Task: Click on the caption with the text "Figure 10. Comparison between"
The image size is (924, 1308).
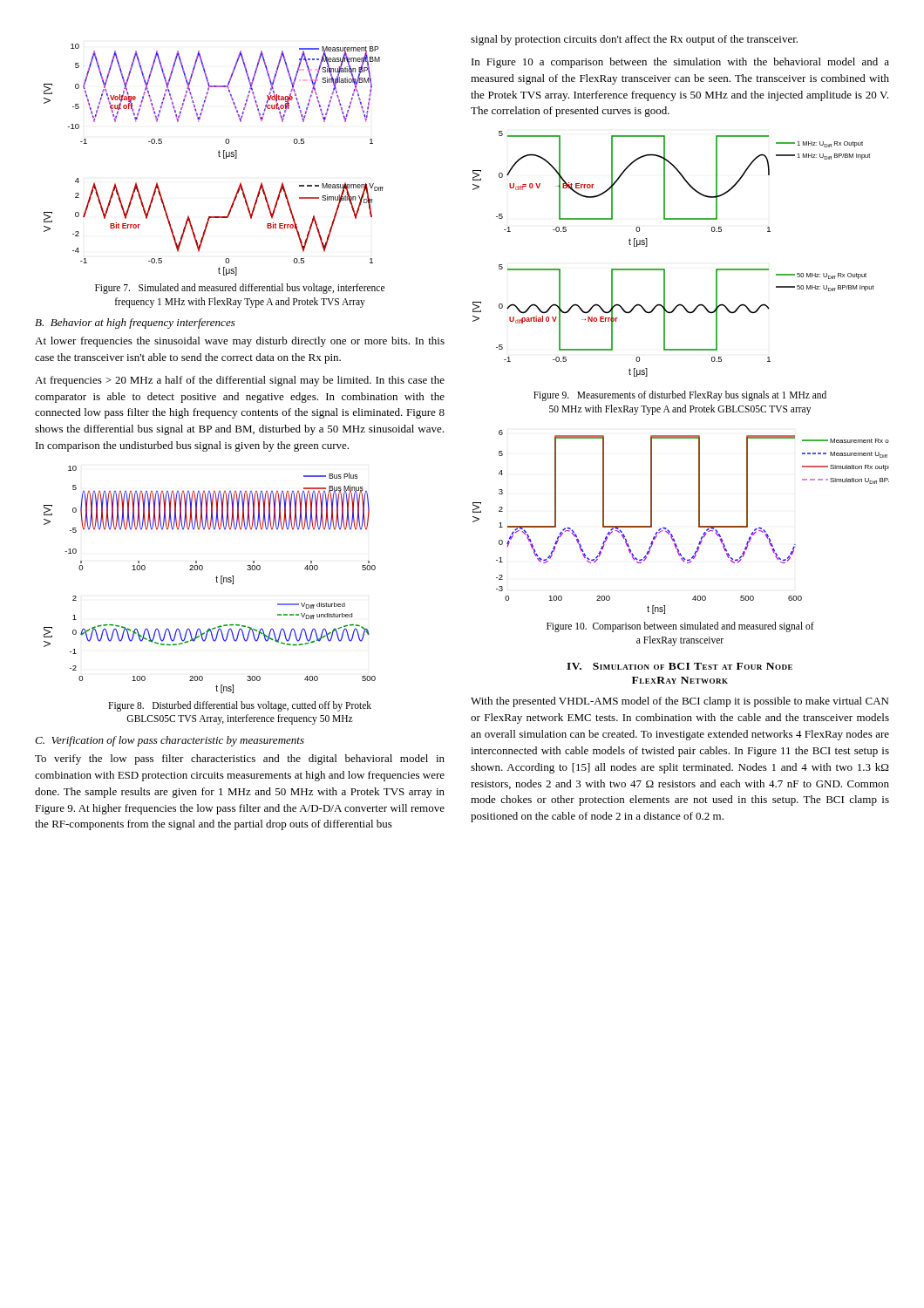Action: point(680,633)
